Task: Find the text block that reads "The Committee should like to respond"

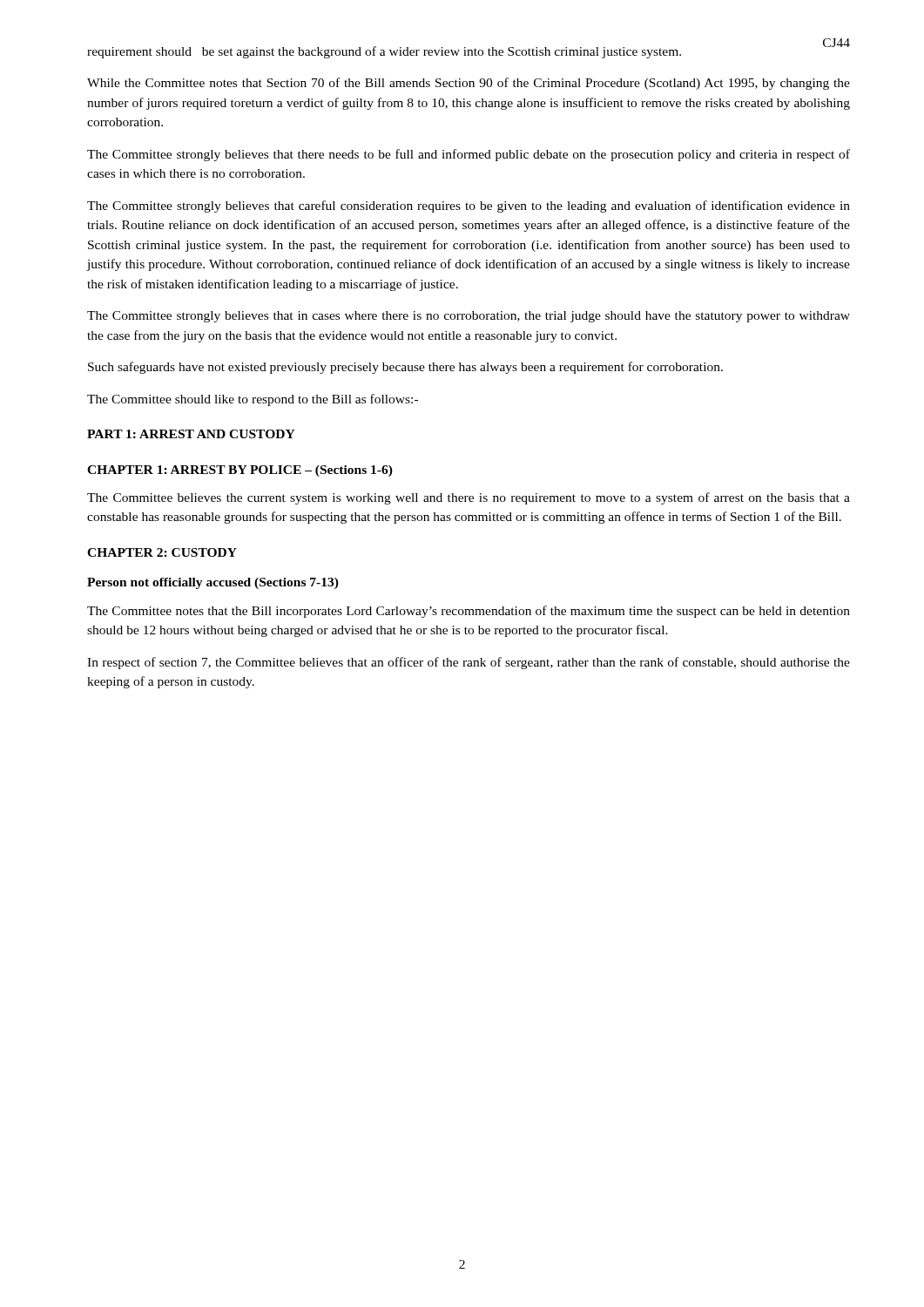Action: point(253,400)
